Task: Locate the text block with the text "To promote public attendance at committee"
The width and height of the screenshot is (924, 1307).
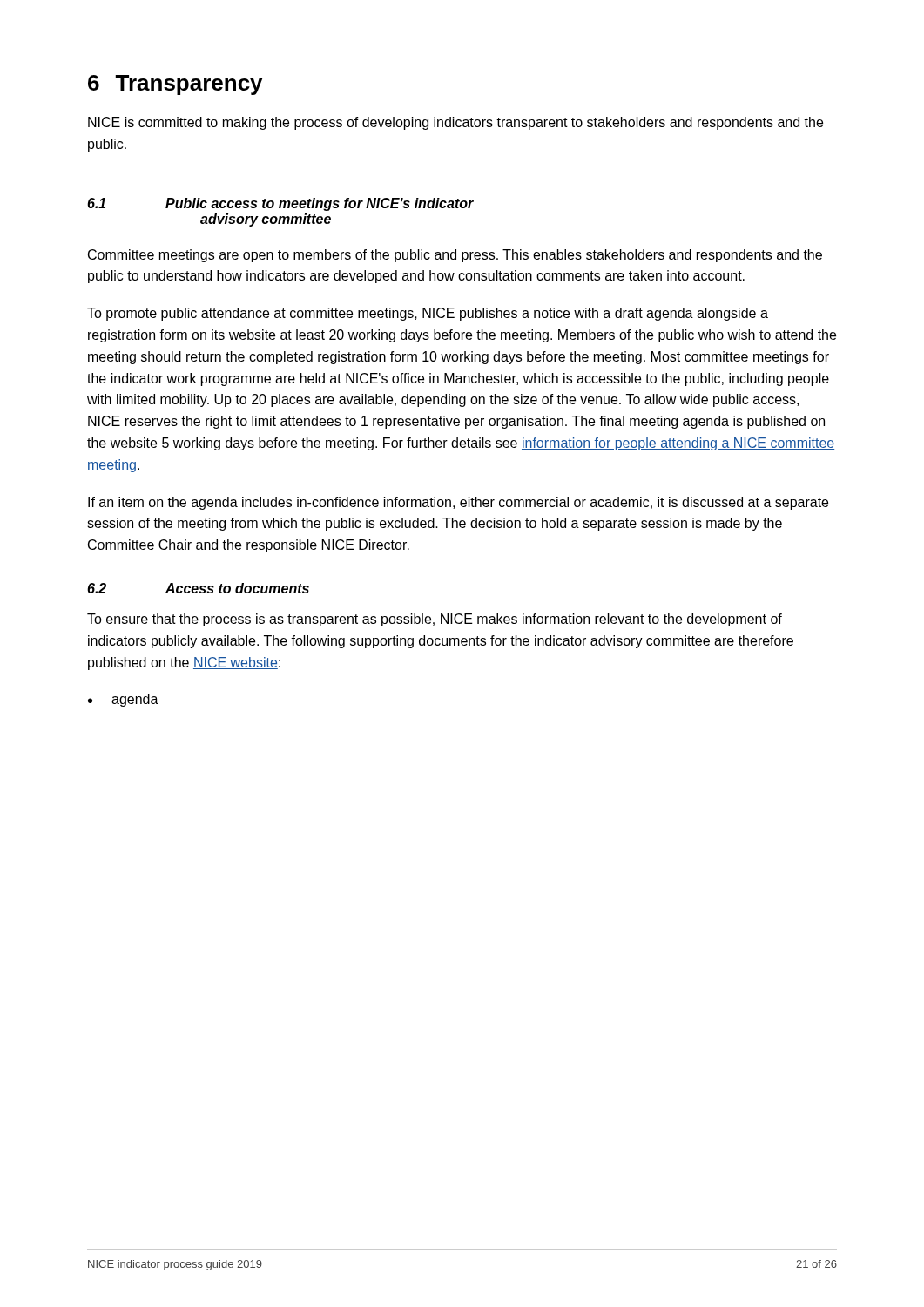Action: coord(462,389)
